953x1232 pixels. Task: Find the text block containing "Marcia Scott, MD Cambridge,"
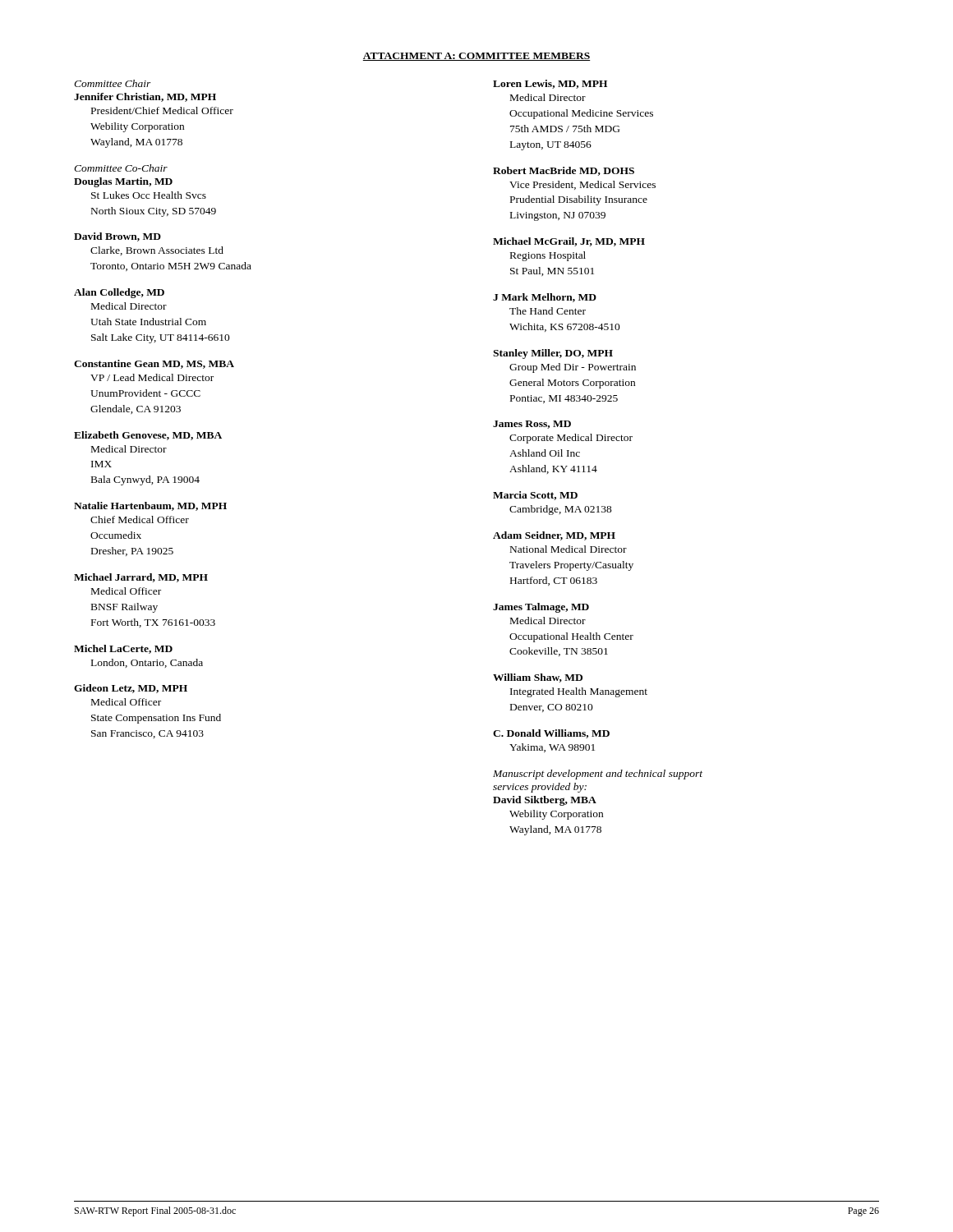coord(535,496)
